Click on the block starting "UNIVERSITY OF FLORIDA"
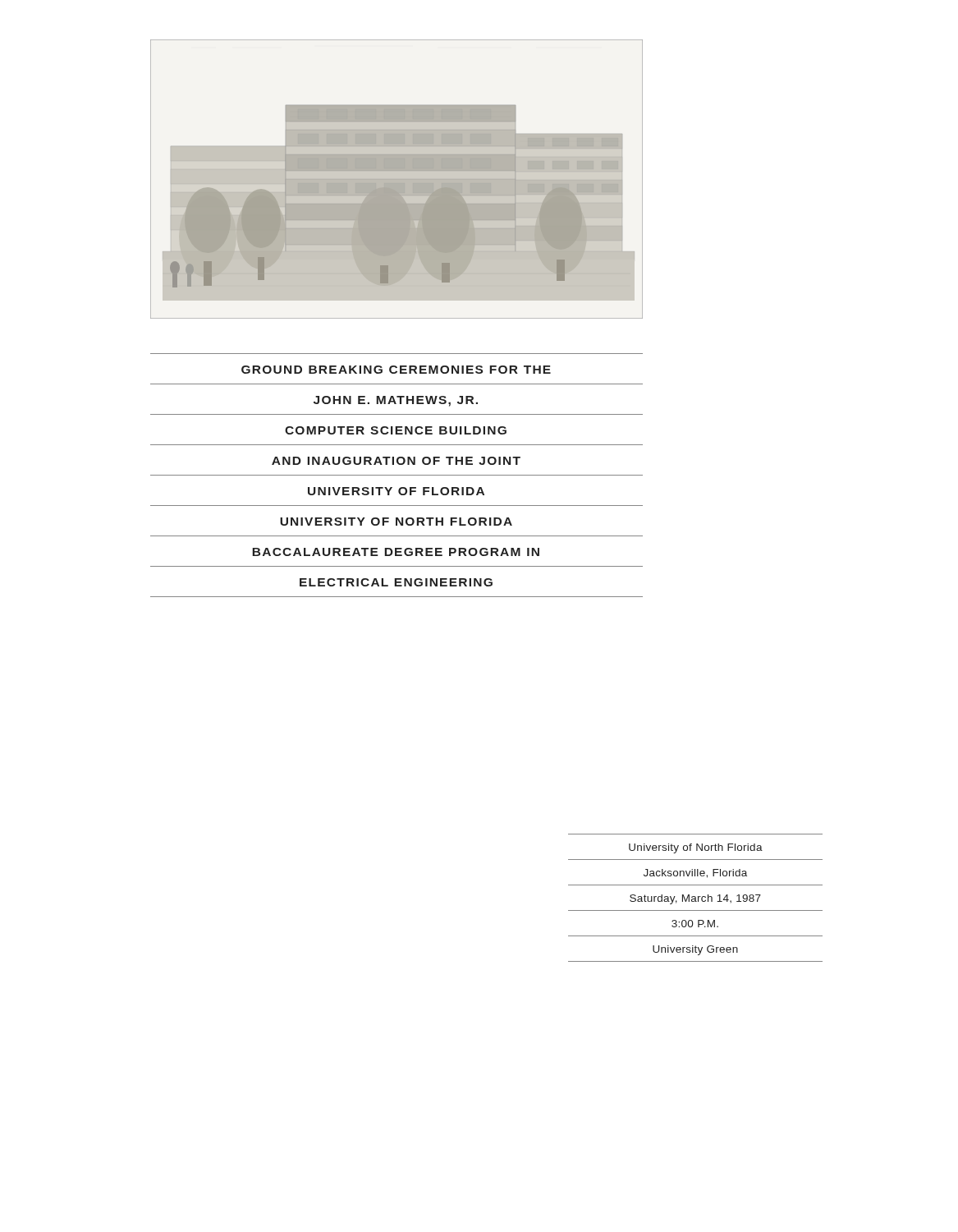The height and width of the screenshot is (1232, 958). tap(397, 491)
